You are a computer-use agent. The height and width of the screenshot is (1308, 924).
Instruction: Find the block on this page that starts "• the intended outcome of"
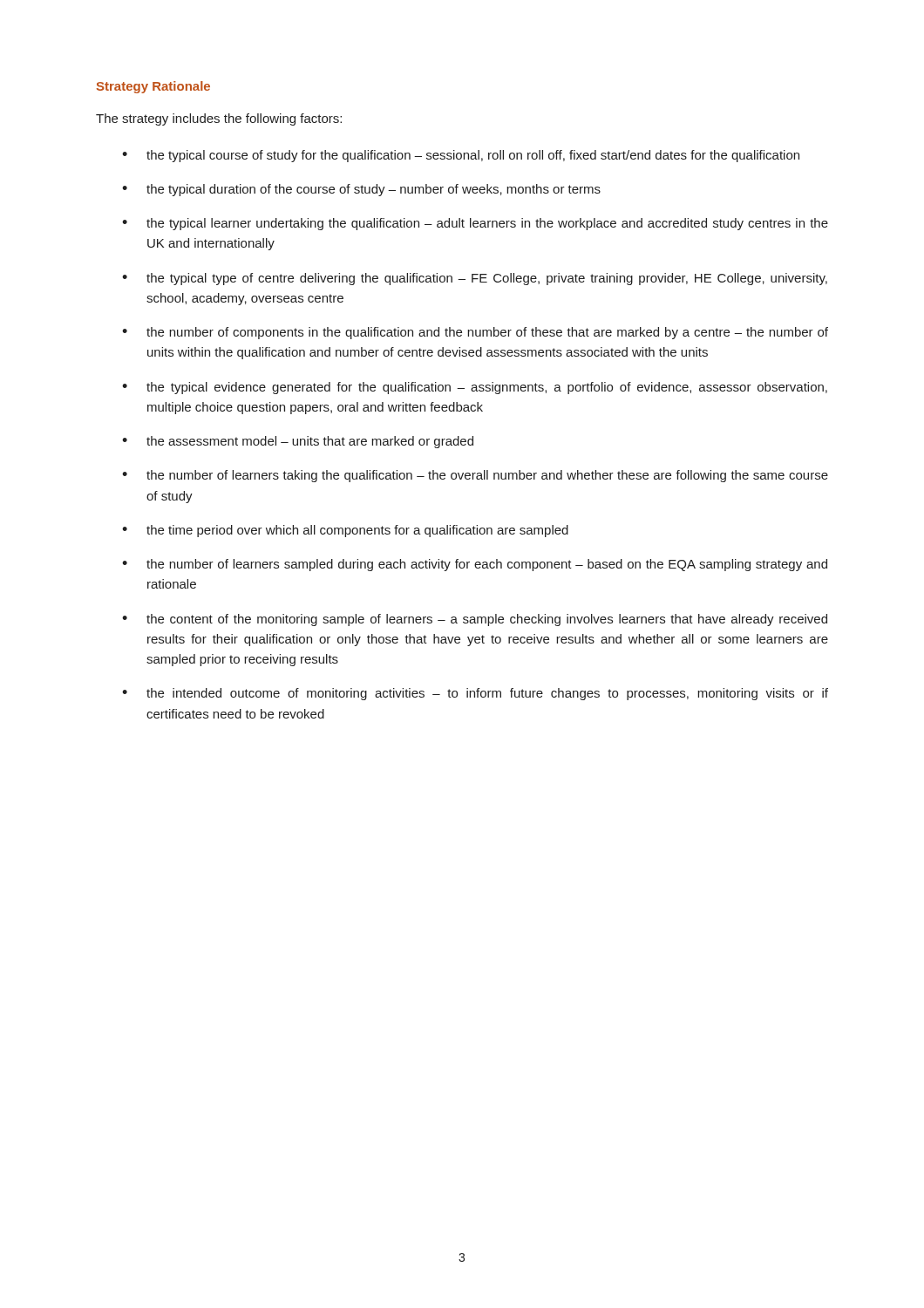pos(475,703)
